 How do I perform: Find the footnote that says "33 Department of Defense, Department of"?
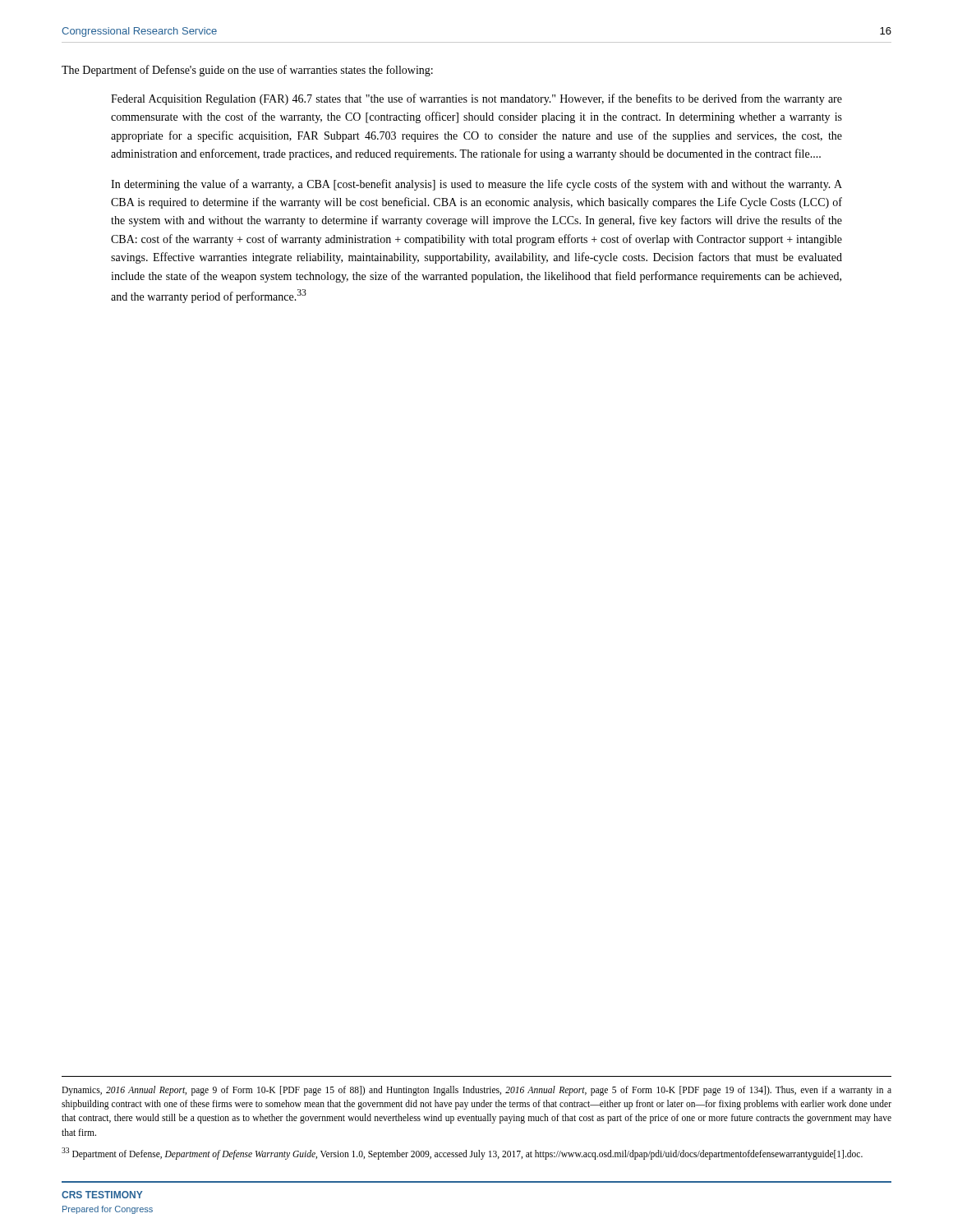pyautogui.click(x=462, y=1152)
